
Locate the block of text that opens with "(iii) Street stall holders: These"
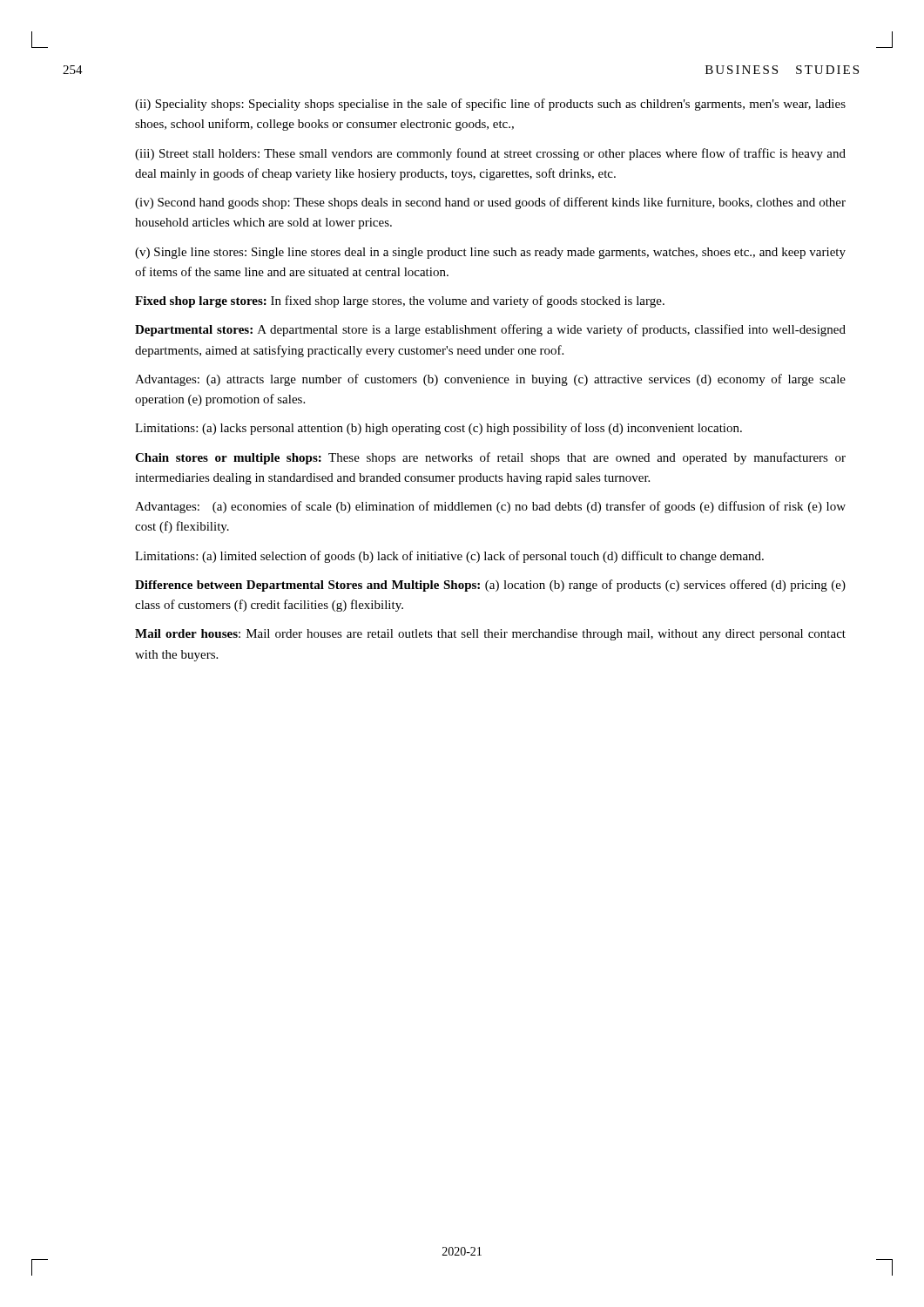pyautogui.click(x=490, y=163)
